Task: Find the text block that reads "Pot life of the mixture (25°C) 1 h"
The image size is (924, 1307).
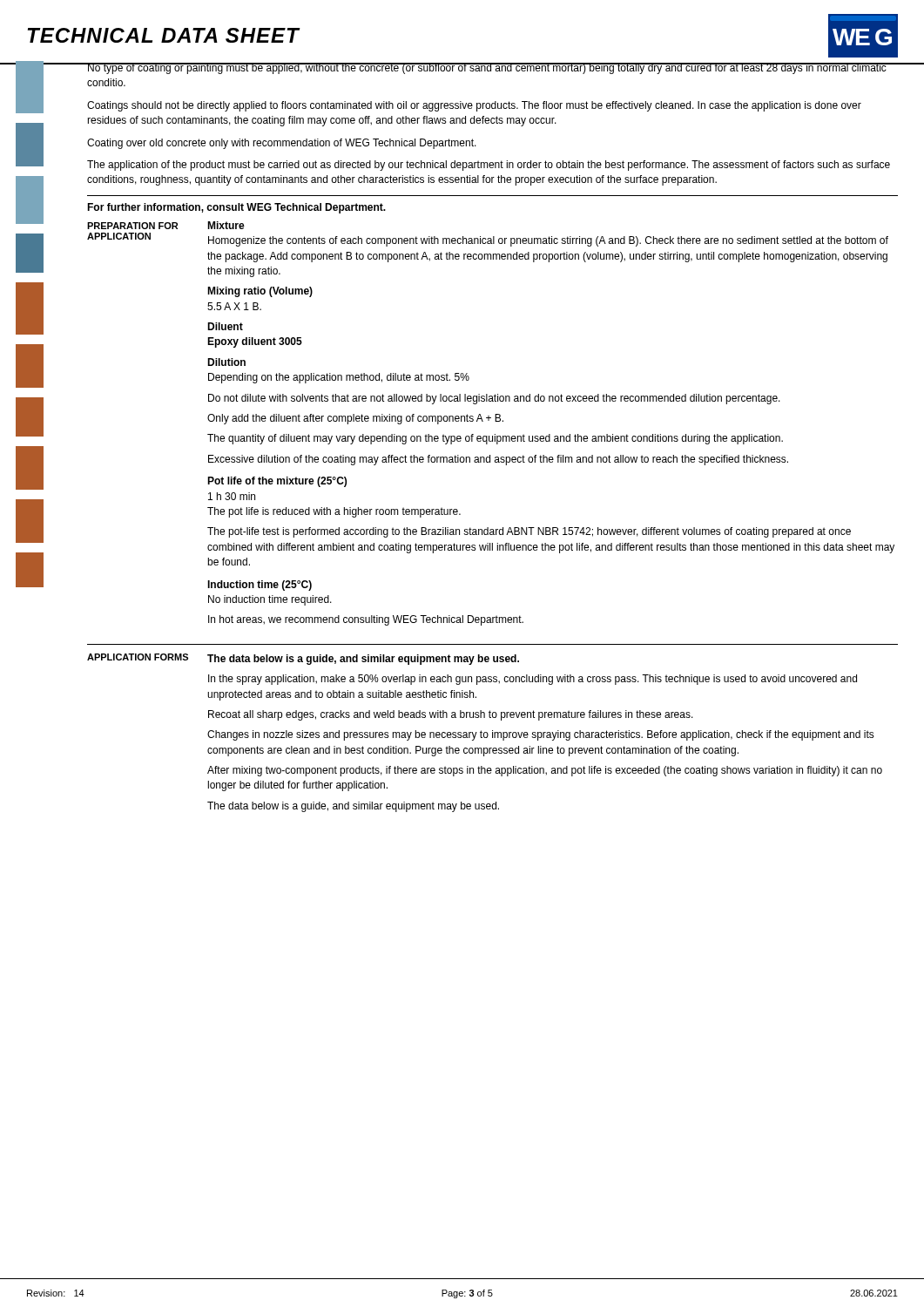Action: point(277,482)
